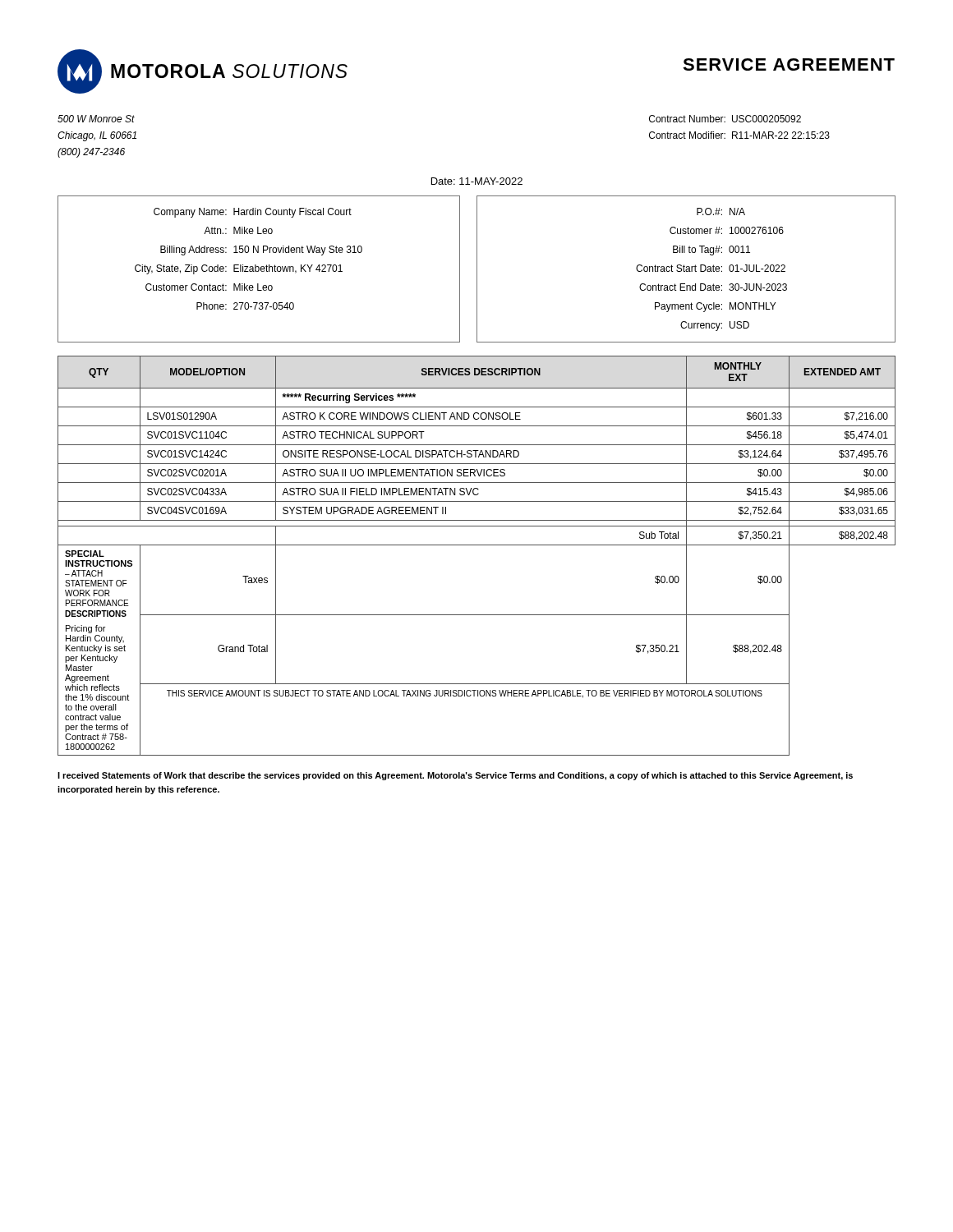Select the logo
953x1232 pixels.
tap(203, 71)
